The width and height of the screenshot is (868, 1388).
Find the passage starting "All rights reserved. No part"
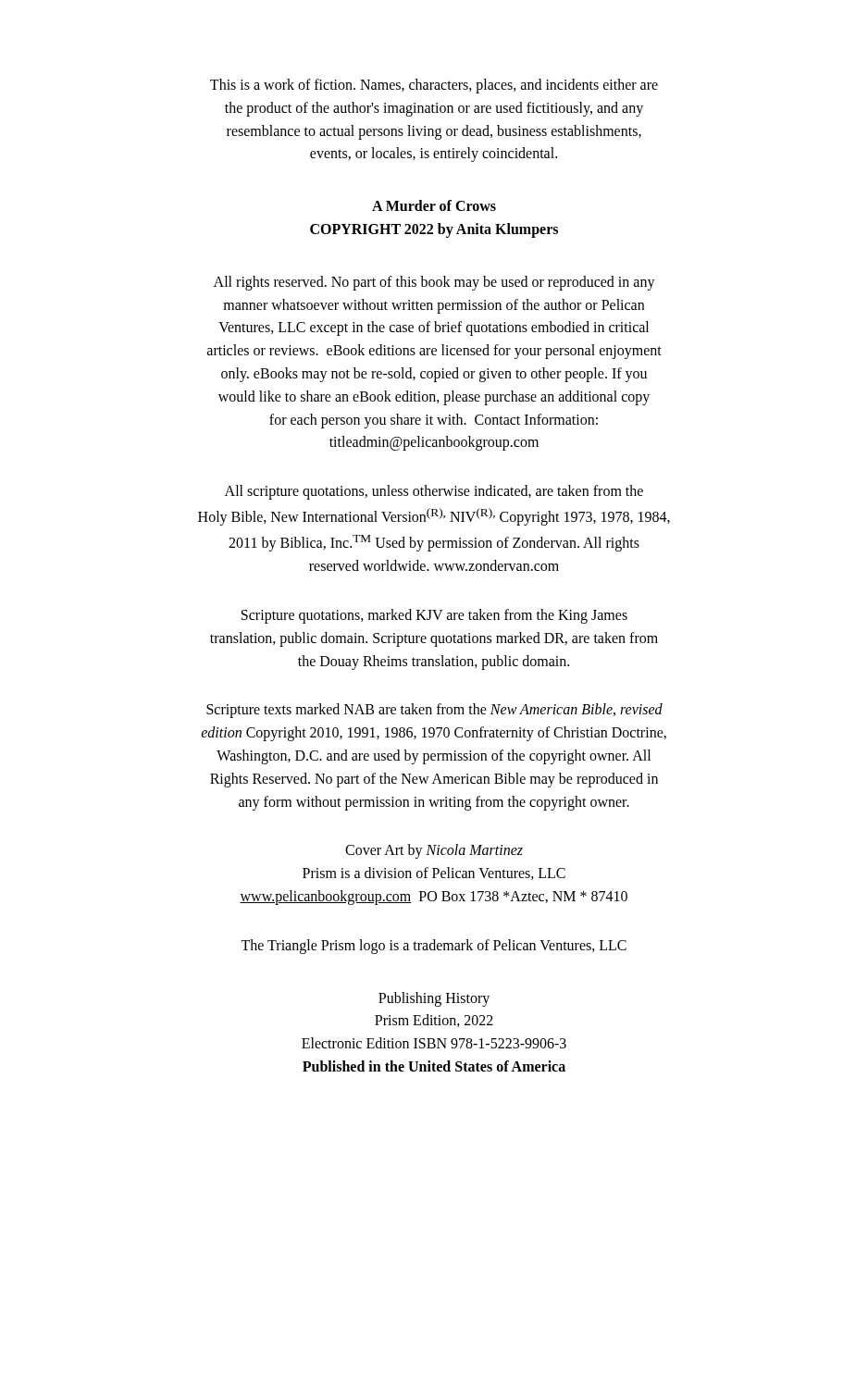pos(434,362)
